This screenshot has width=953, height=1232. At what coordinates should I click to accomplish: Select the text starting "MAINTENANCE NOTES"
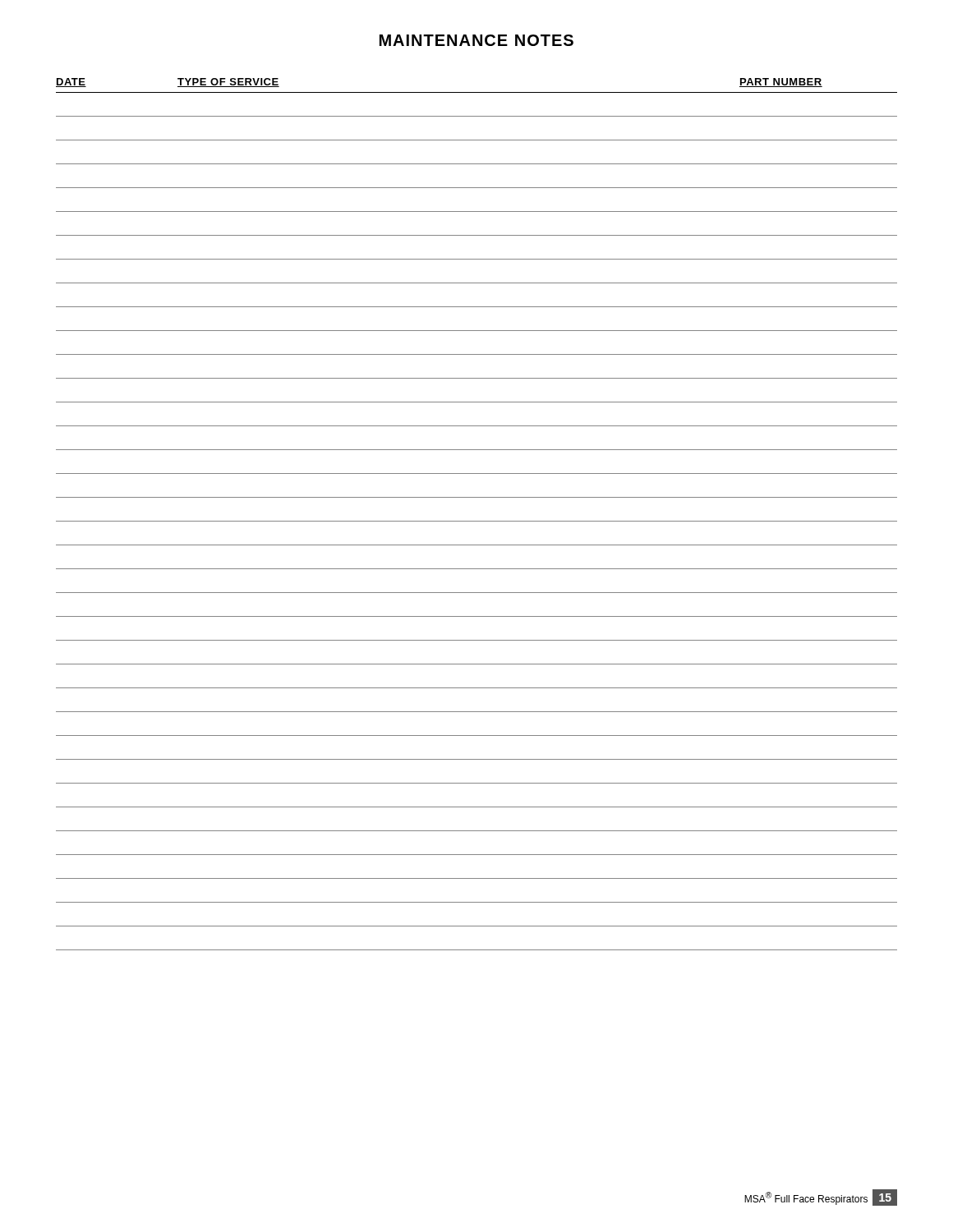point(476,40)
